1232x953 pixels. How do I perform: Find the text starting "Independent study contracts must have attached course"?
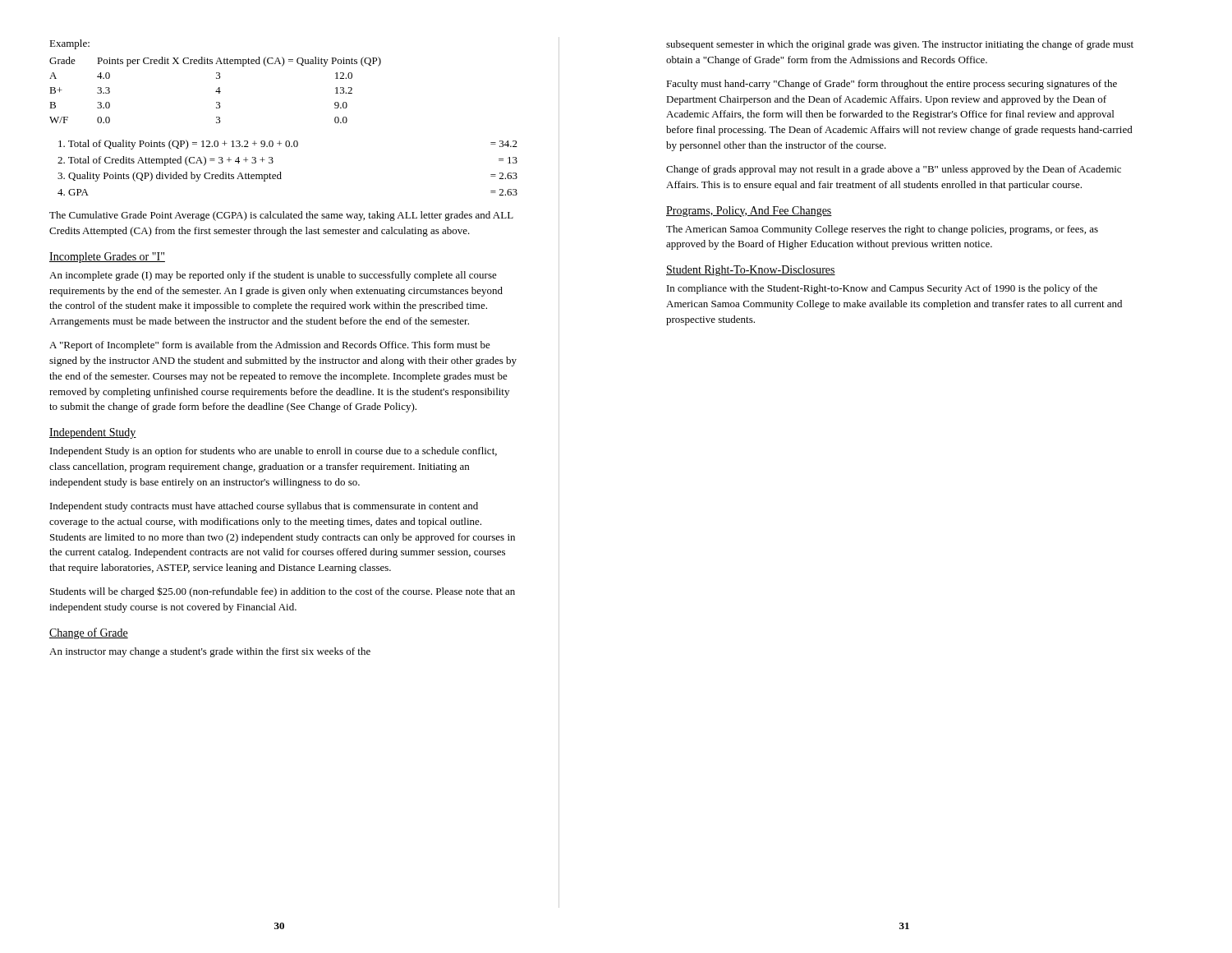[283, 537]
